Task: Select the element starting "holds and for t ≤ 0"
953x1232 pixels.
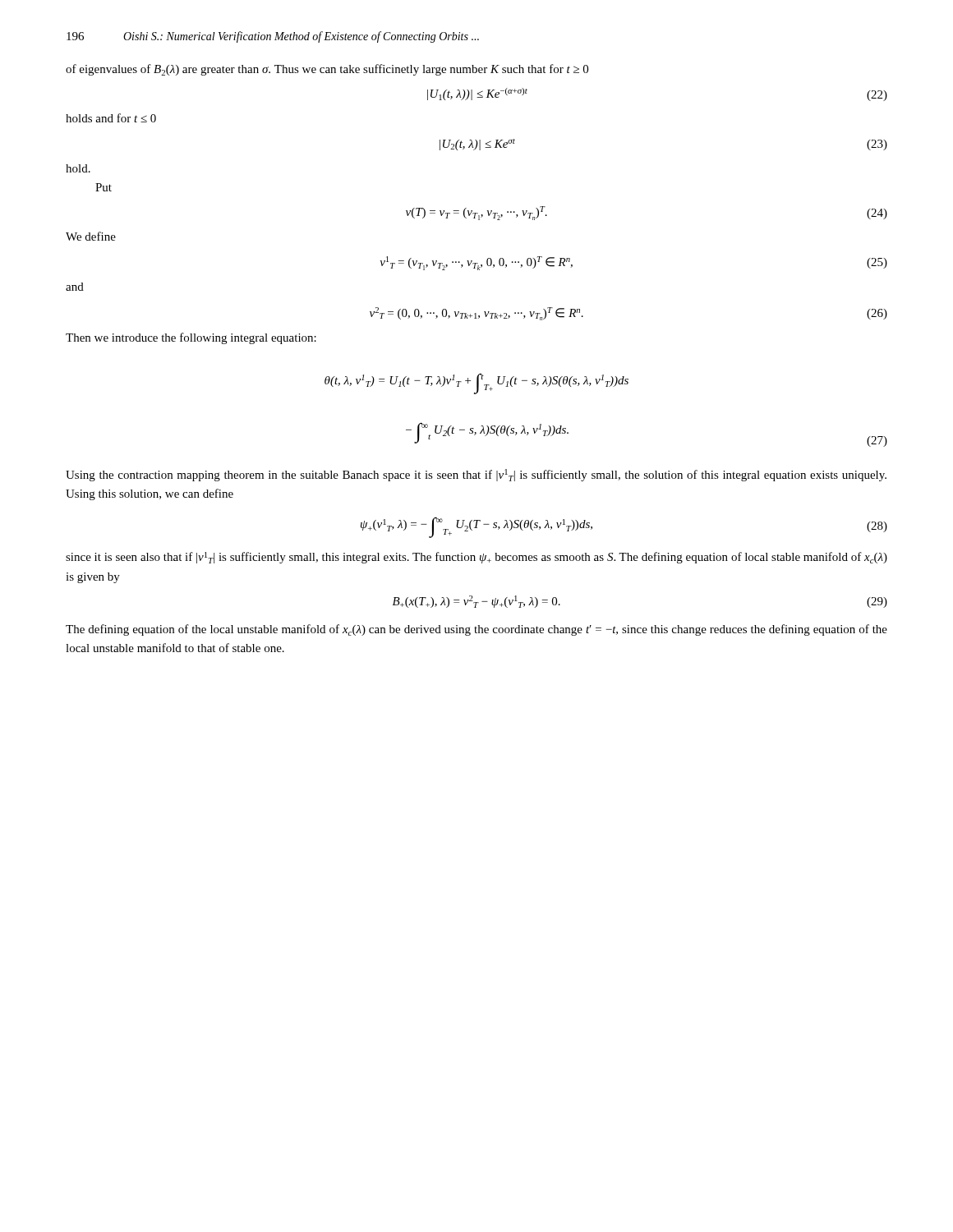Action: point(111,118)
